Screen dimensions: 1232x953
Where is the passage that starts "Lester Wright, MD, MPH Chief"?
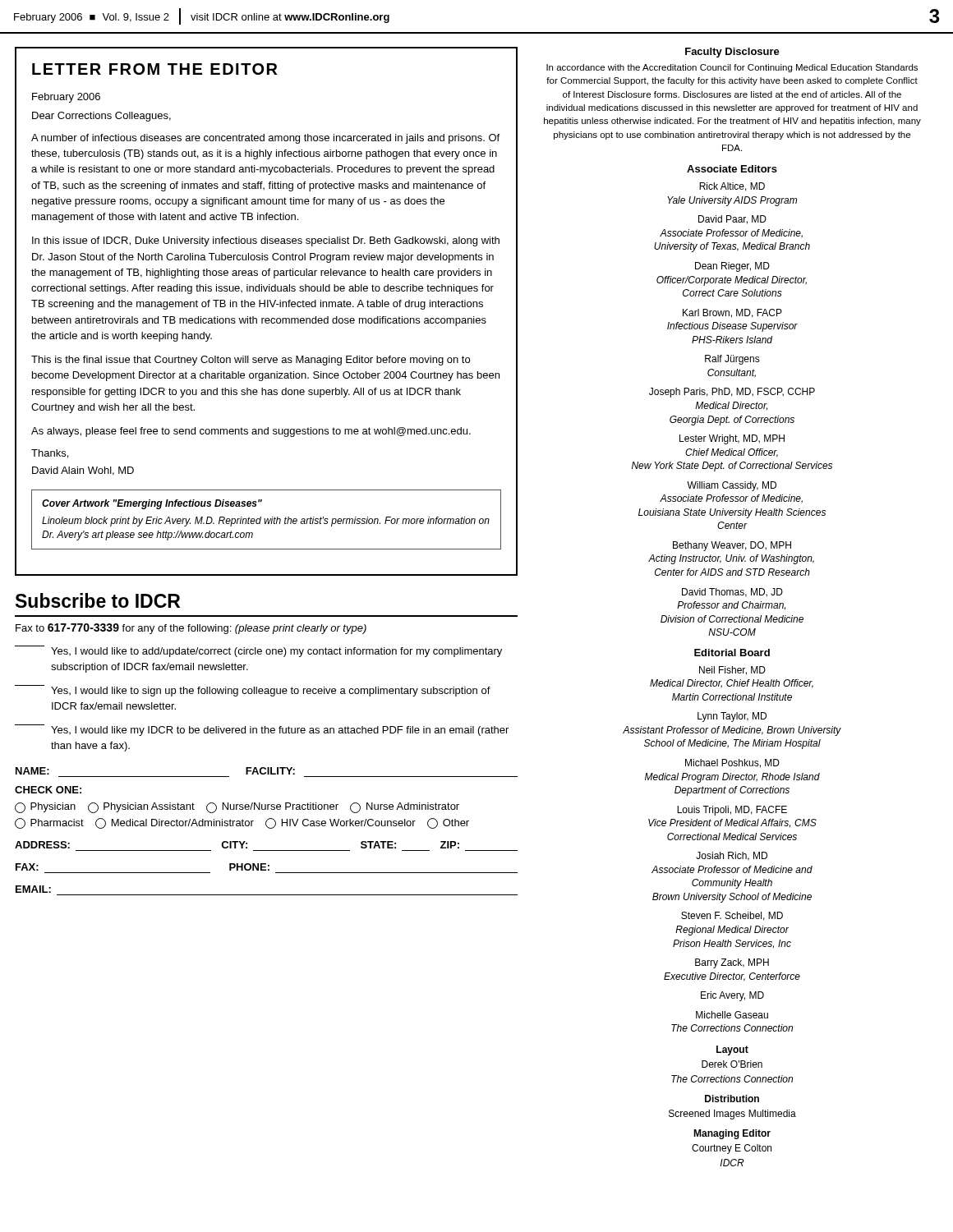pyautogui.click(x=732, y=452)
